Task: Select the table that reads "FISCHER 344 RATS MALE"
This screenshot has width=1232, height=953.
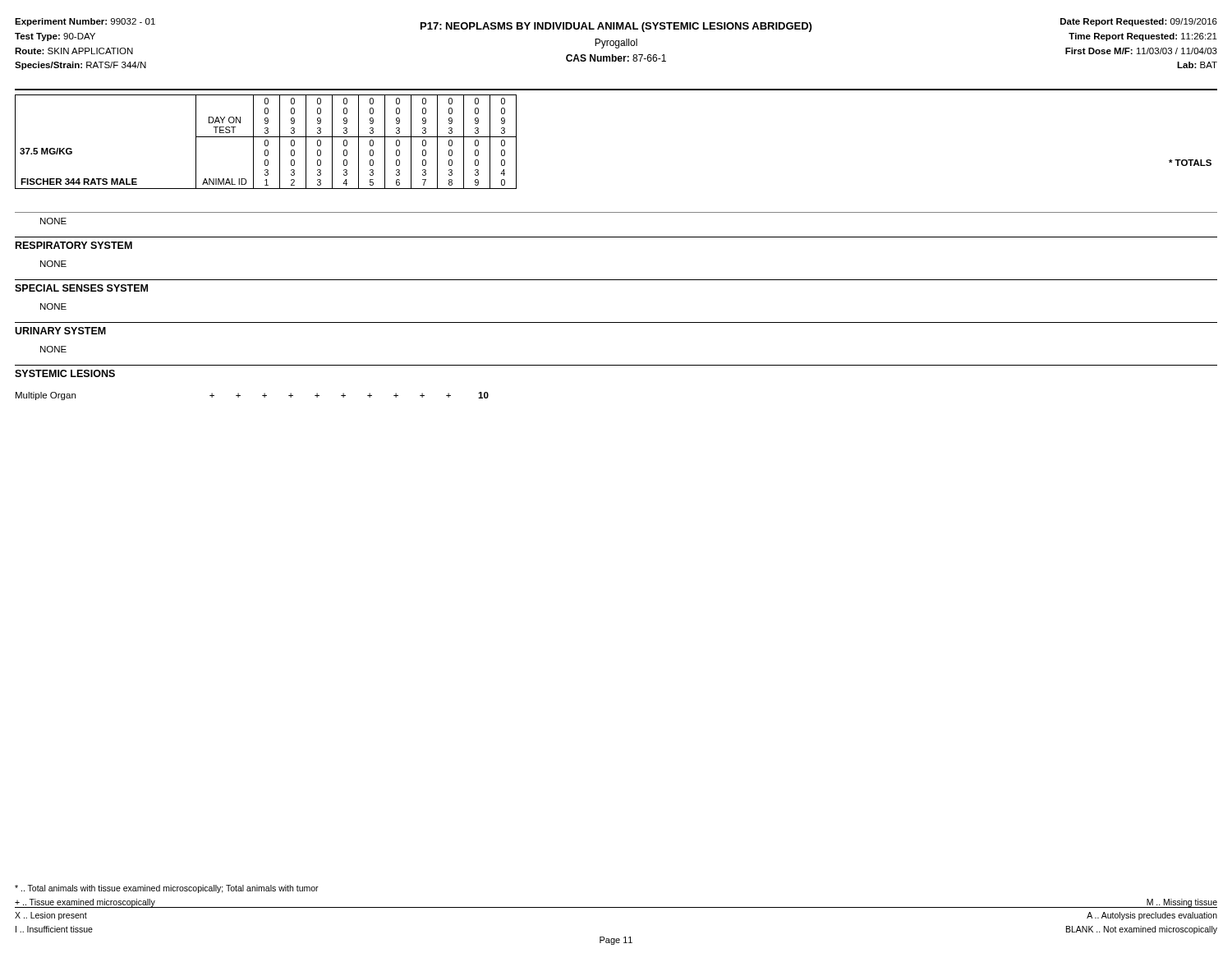Action: pyautogui.click(x=616, y=142)
